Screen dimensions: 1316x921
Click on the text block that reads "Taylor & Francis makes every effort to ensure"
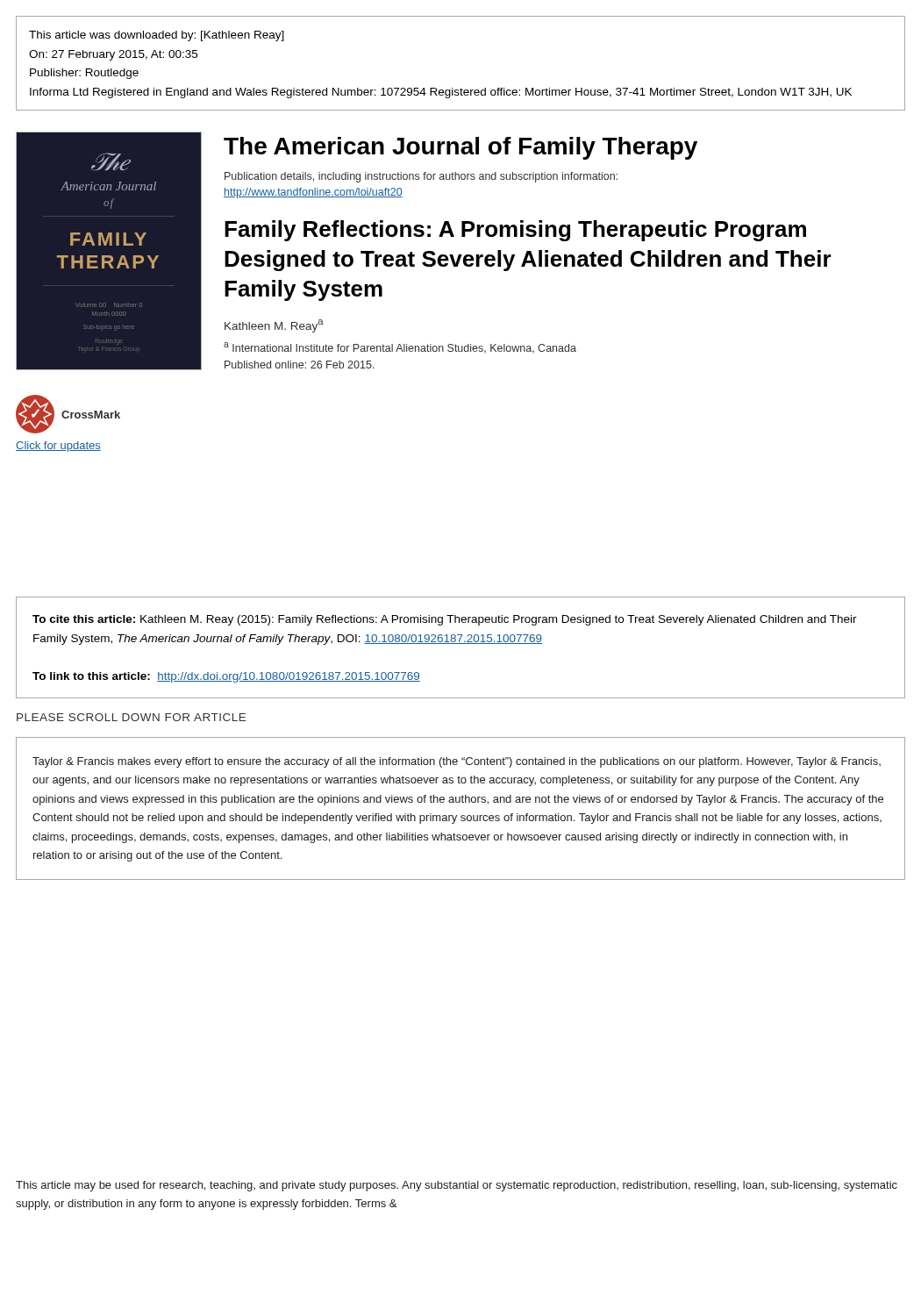458,808
